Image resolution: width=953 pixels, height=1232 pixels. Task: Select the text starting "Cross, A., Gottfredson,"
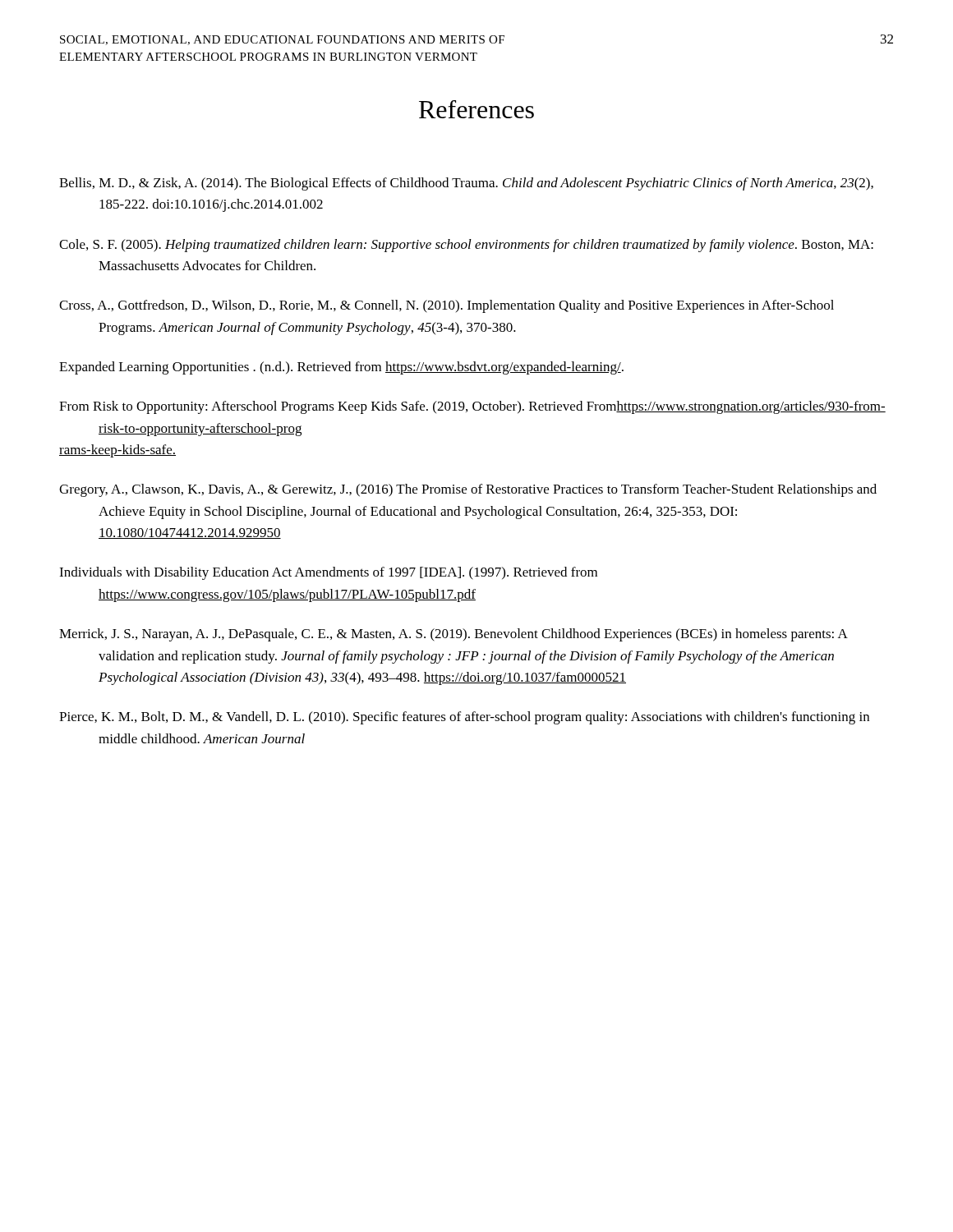point(447,316)
